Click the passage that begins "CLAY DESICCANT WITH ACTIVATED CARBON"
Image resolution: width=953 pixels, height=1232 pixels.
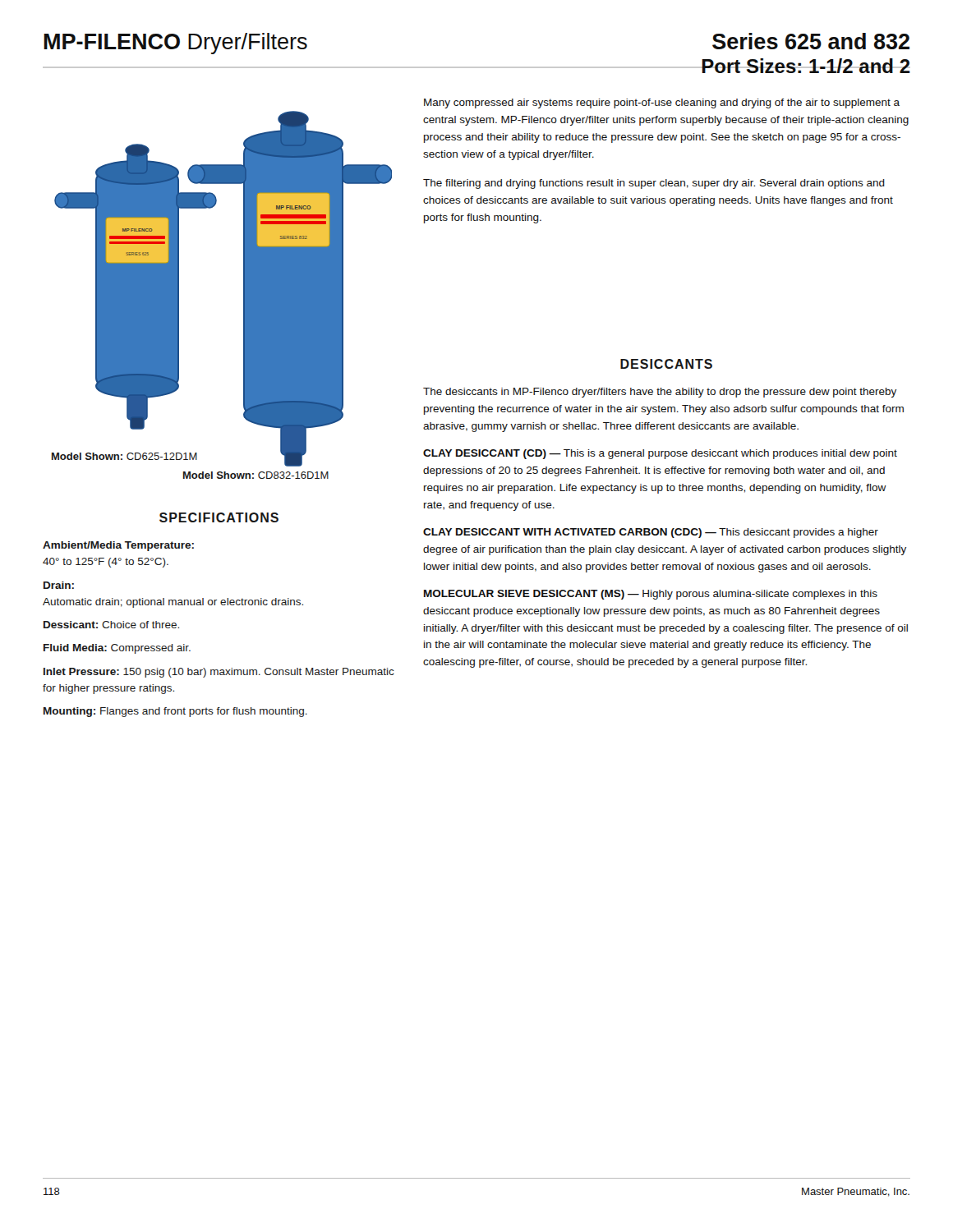coord(665,549)
